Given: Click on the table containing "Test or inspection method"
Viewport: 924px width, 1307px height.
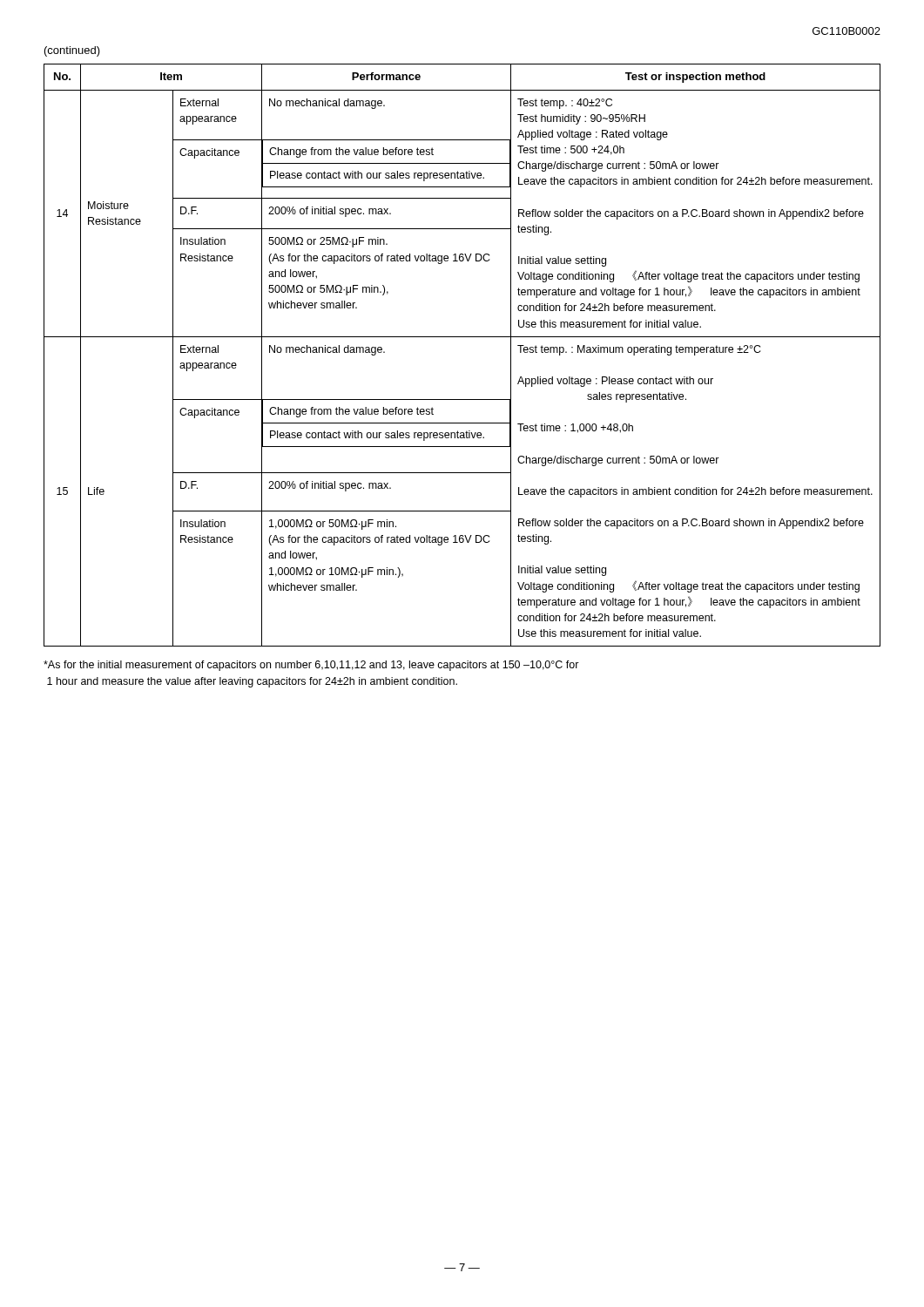Looking at the screenshot, I should 462,355.
